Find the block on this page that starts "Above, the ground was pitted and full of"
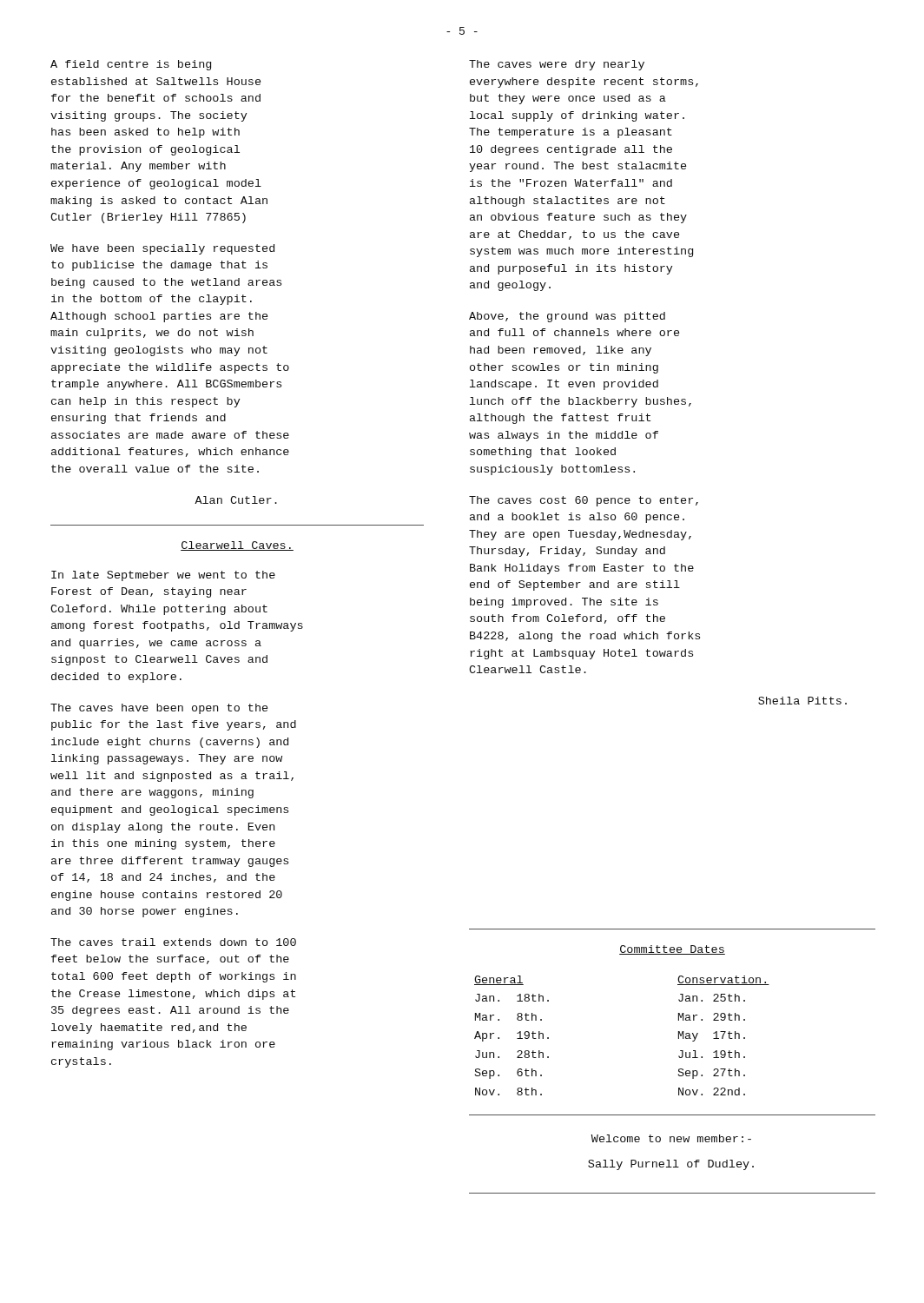924x1303 pixels. 582,393
